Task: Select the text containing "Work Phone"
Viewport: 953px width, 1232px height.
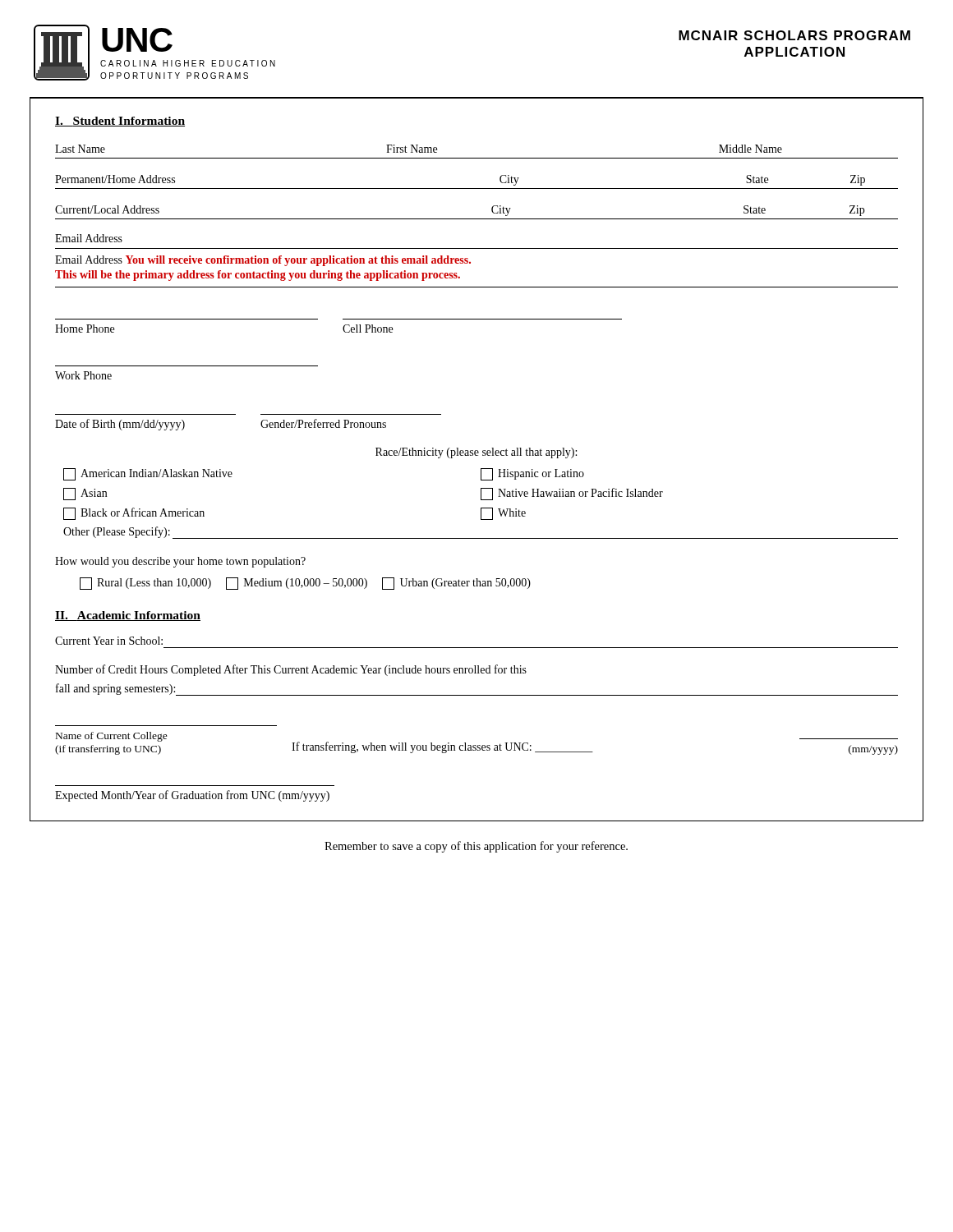Action: pos(83,375)
